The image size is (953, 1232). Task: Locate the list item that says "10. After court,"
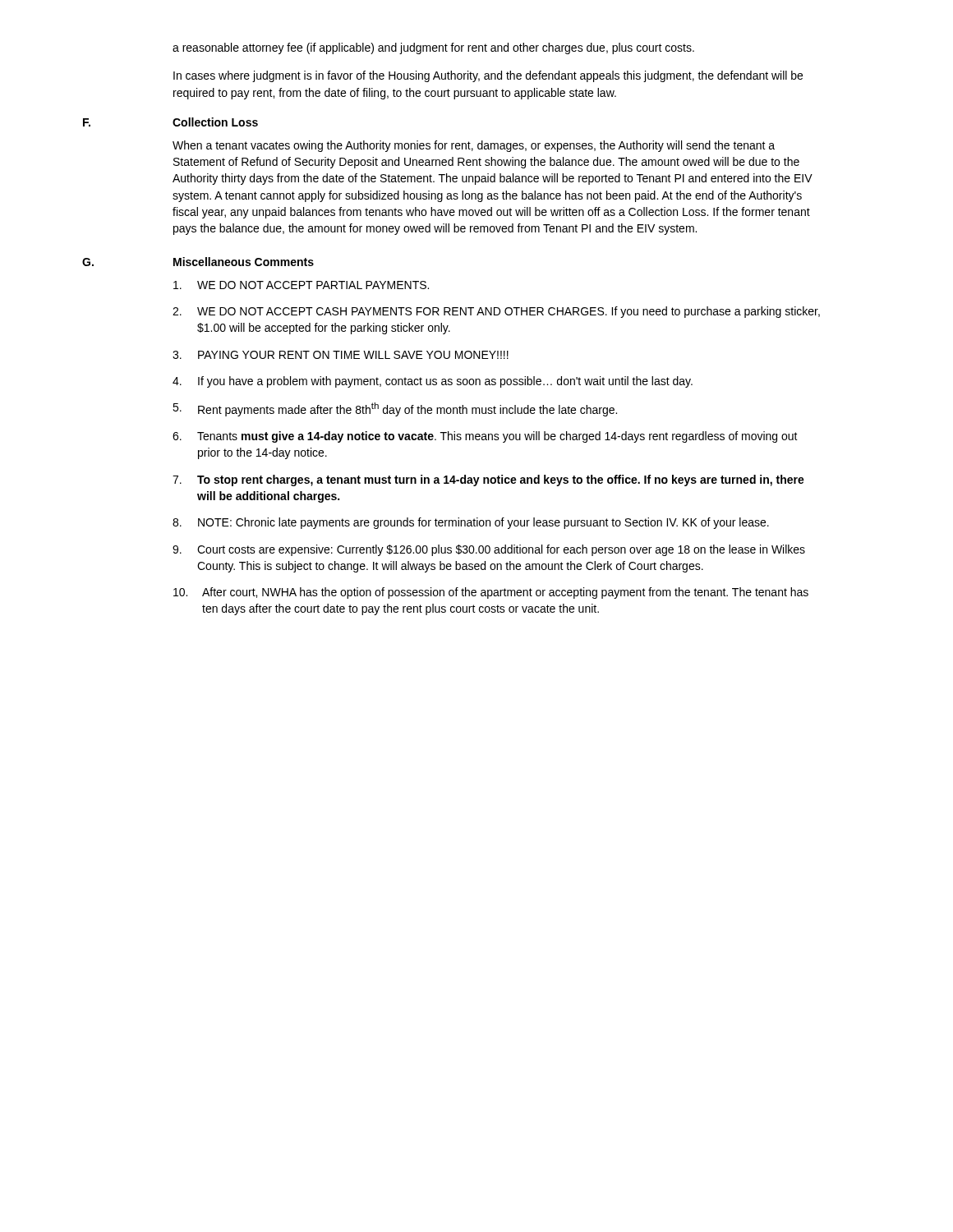(497, 601)
